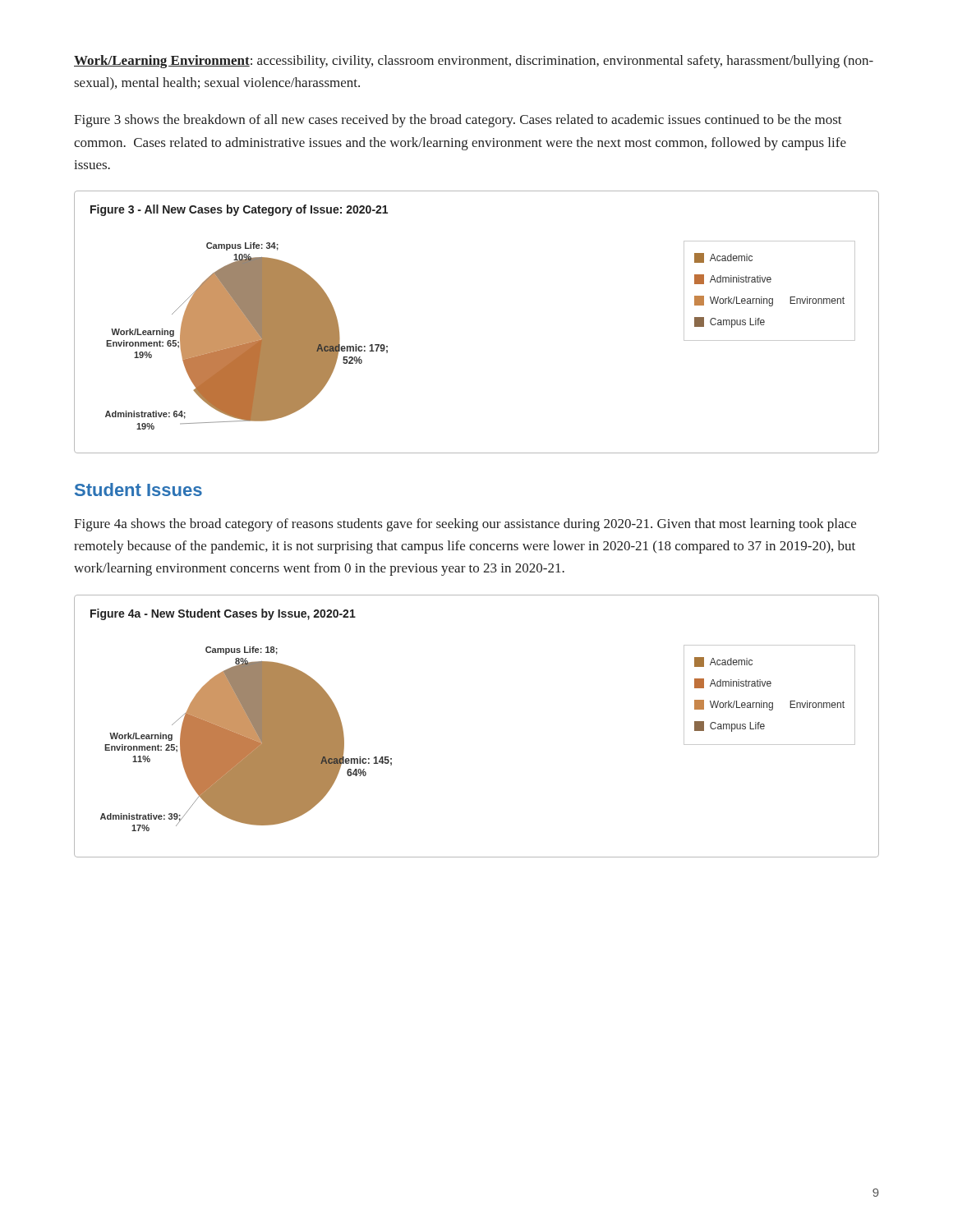Viewport: 953px width, 1232px height.
Task: Where is the passage that starts "Figure 3 shows the"?
Action: click(x=460, y=142)
